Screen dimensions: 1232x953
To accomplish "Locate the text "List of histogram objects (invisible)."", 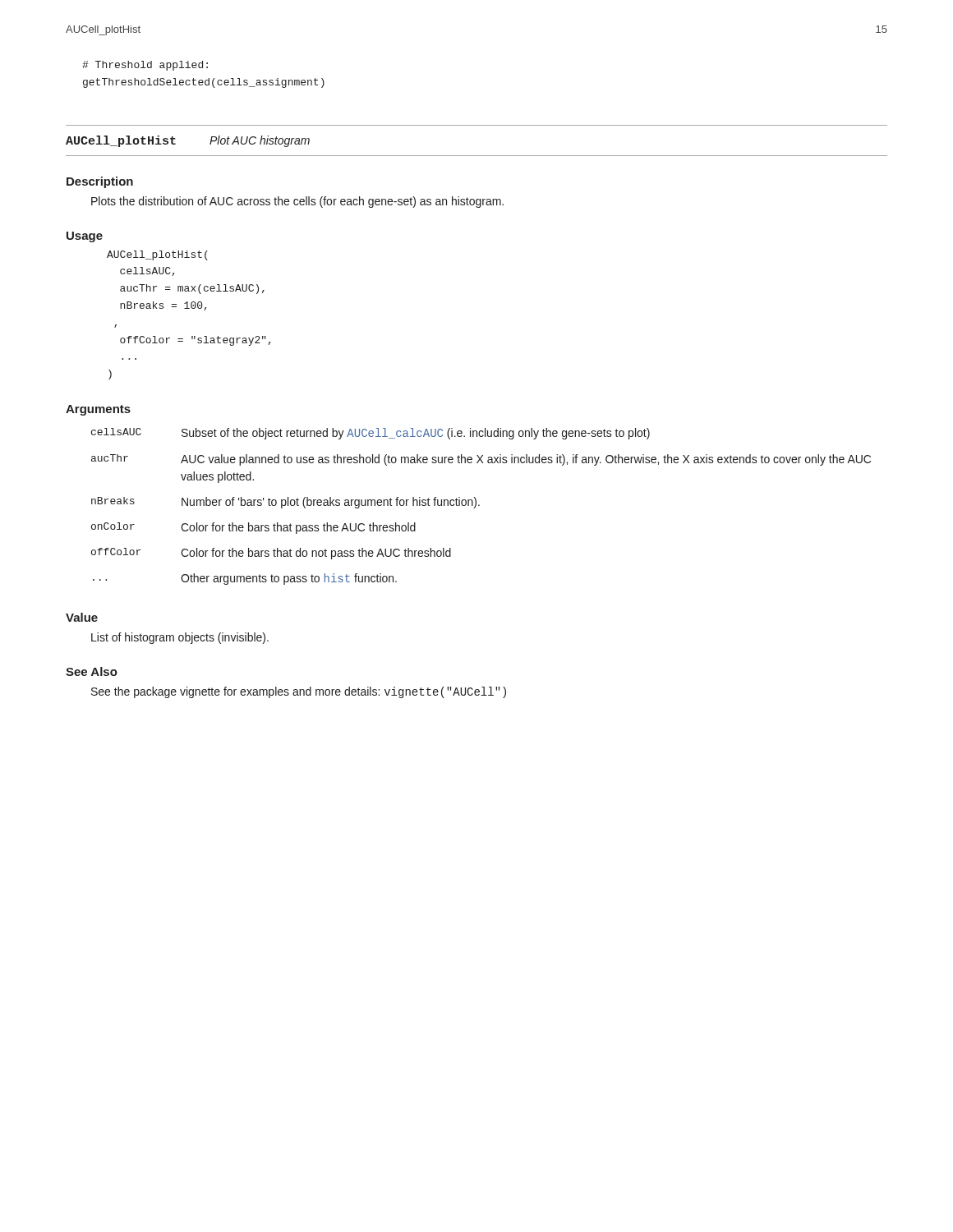I will (x=180, y=637).
